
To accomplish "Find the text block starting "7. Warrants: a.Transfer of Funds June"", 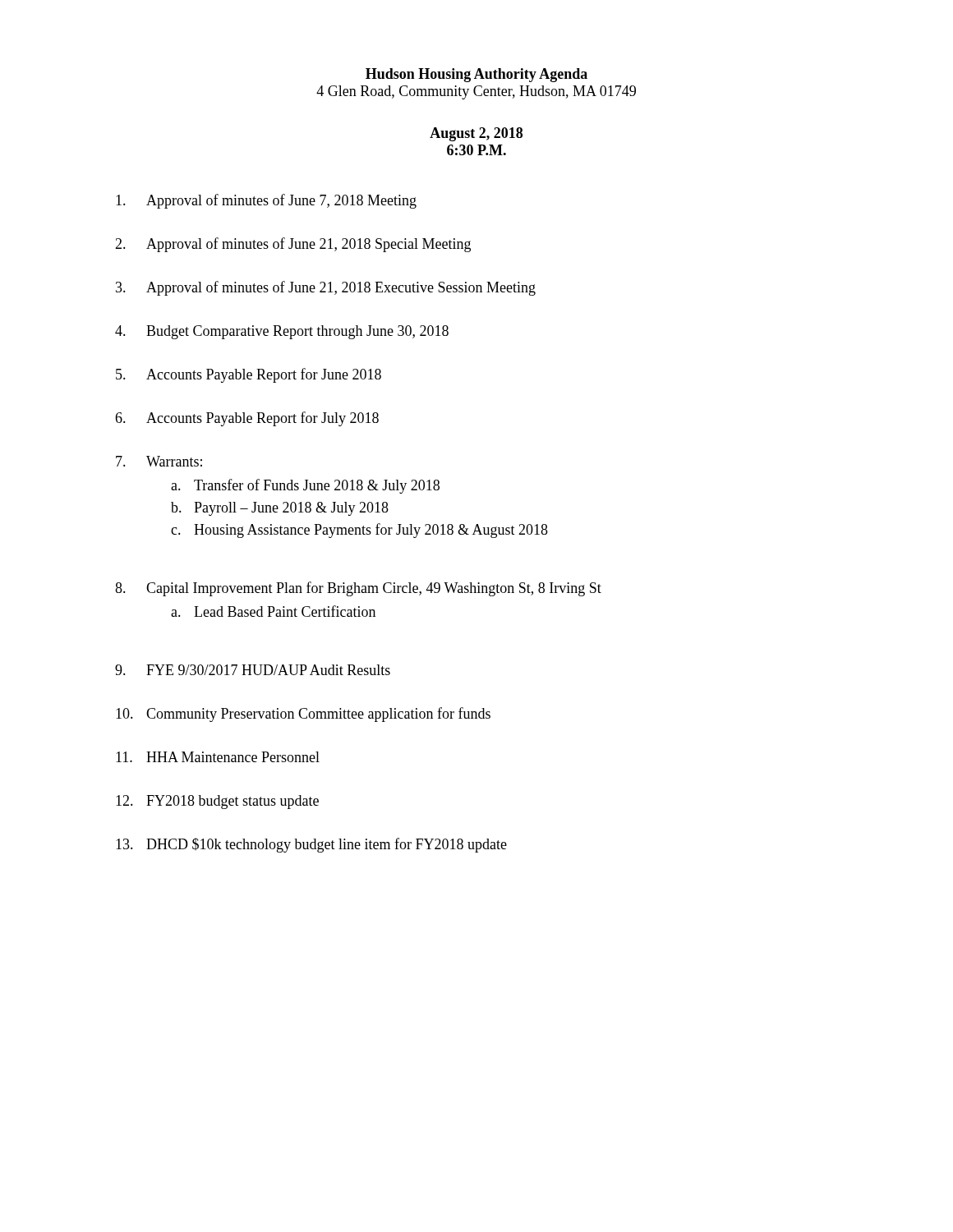I will coord(159,461).
